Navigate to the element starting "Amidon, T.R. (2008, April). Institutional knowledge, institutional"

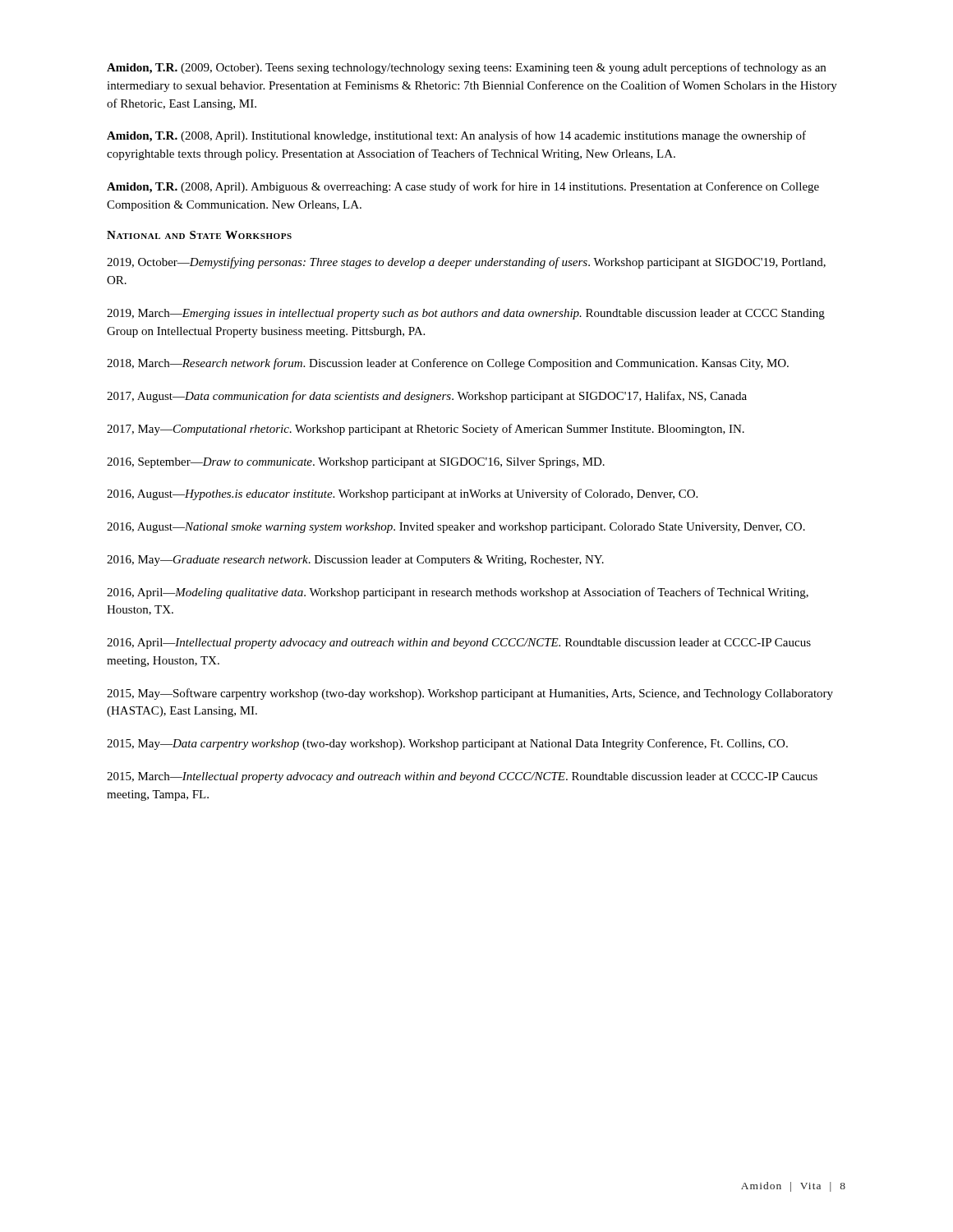(456, 145)
